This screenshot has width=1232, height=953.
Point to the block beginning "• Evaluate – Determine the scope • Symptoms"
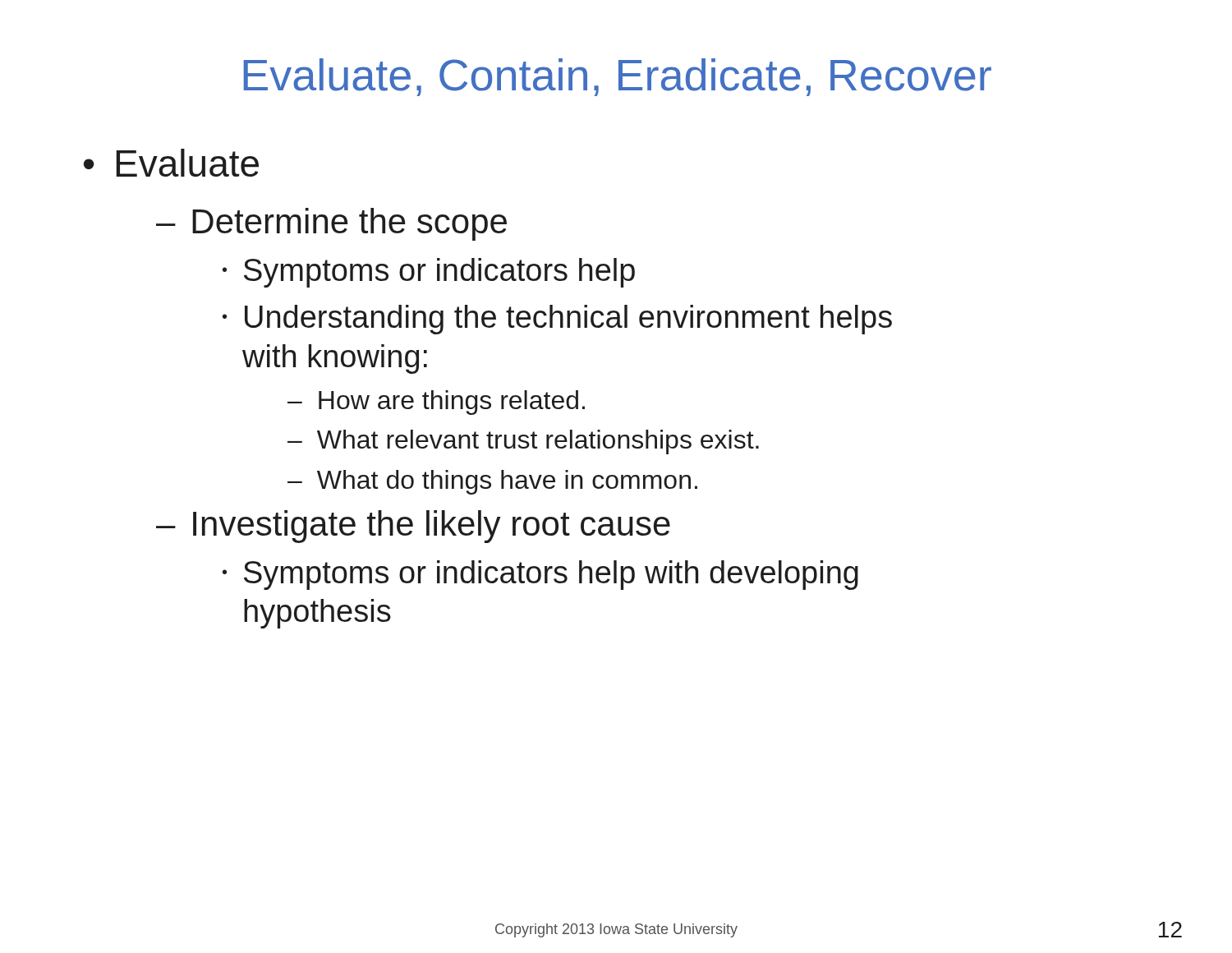[x=171, y=163]
